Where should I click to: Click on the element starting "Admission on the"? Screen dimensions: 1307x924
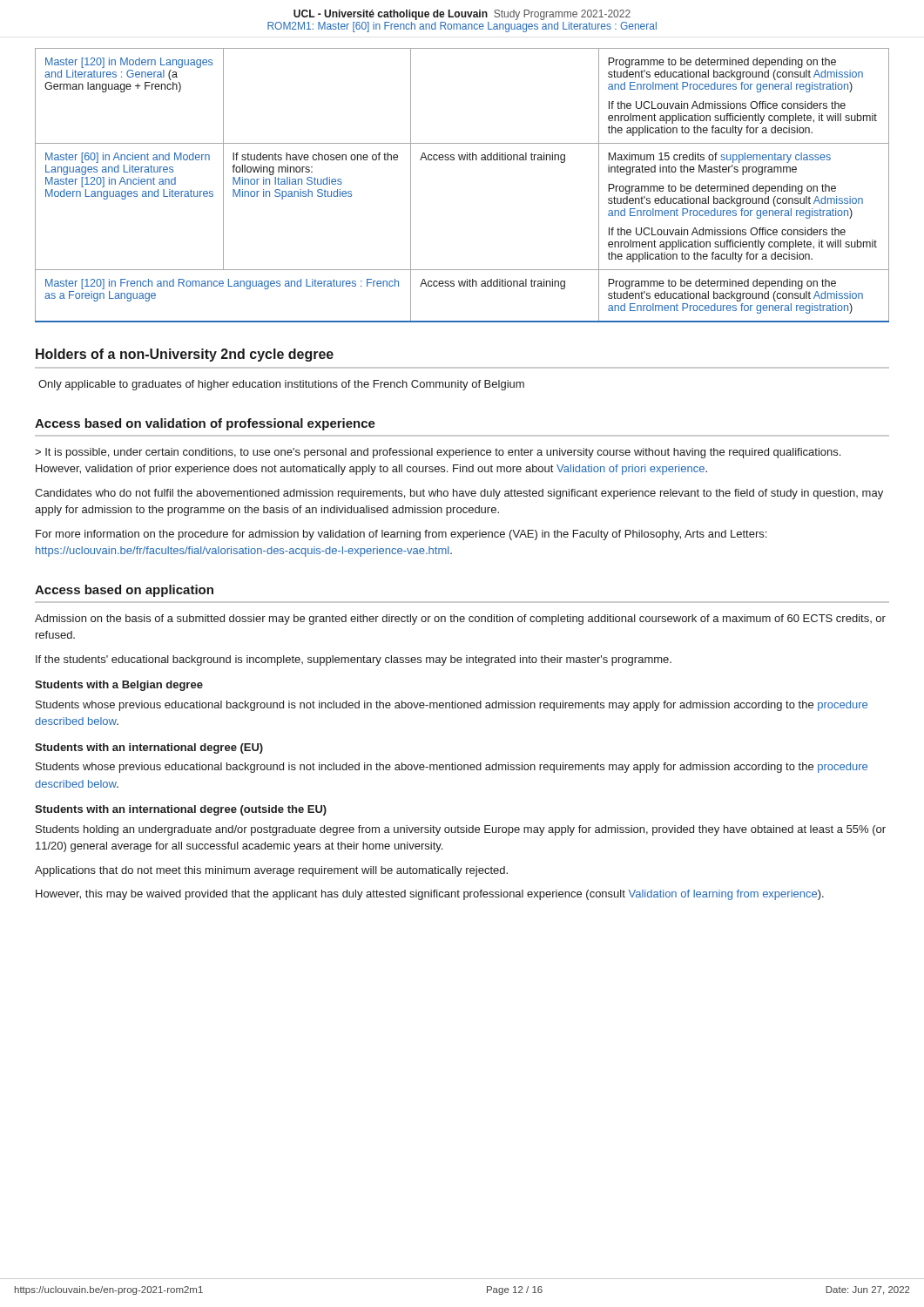click(x=460, y=626)
